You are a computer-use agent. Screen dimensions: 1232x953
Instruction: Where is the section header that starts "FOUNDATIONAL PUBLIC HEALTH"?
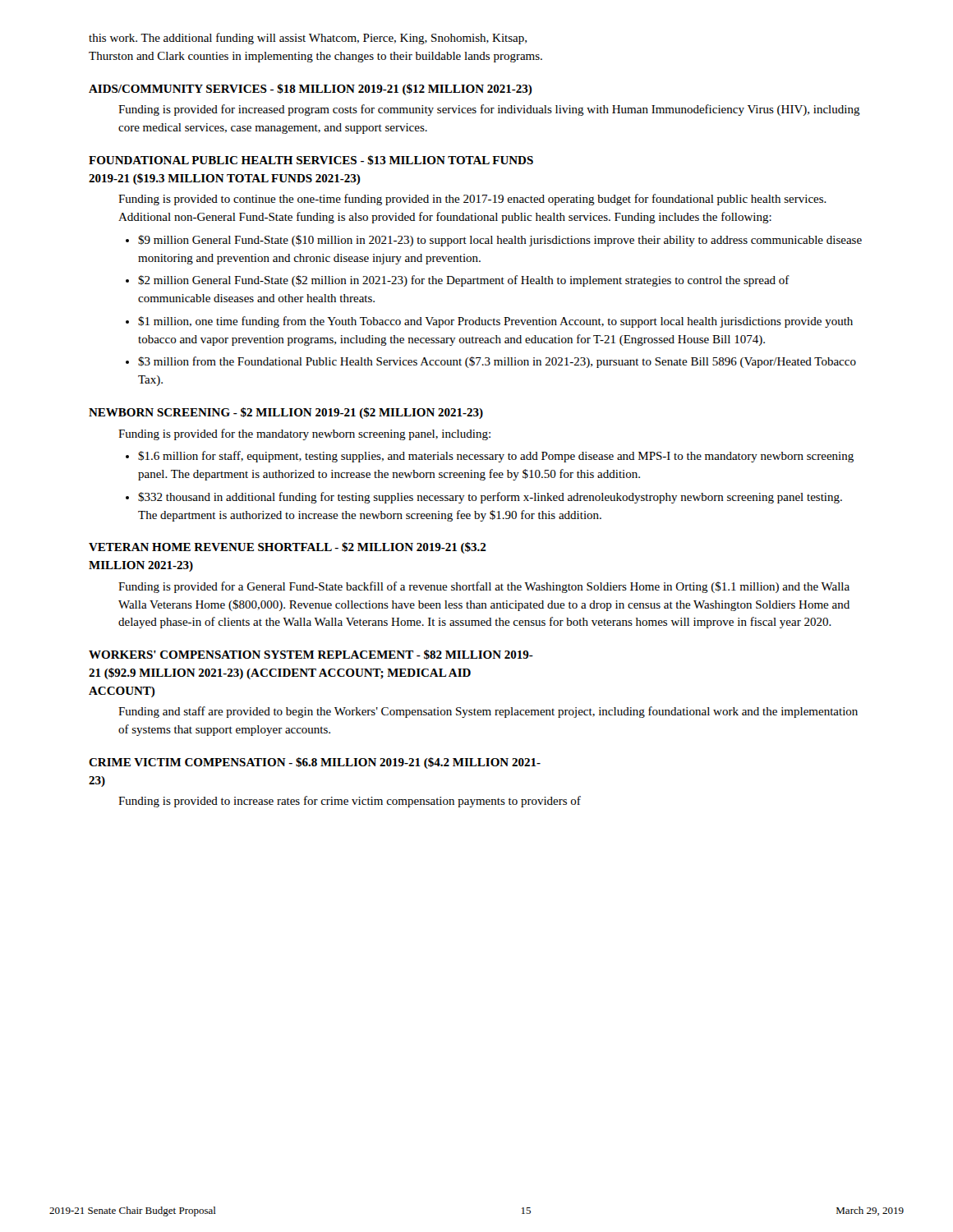tap(311, 169)
